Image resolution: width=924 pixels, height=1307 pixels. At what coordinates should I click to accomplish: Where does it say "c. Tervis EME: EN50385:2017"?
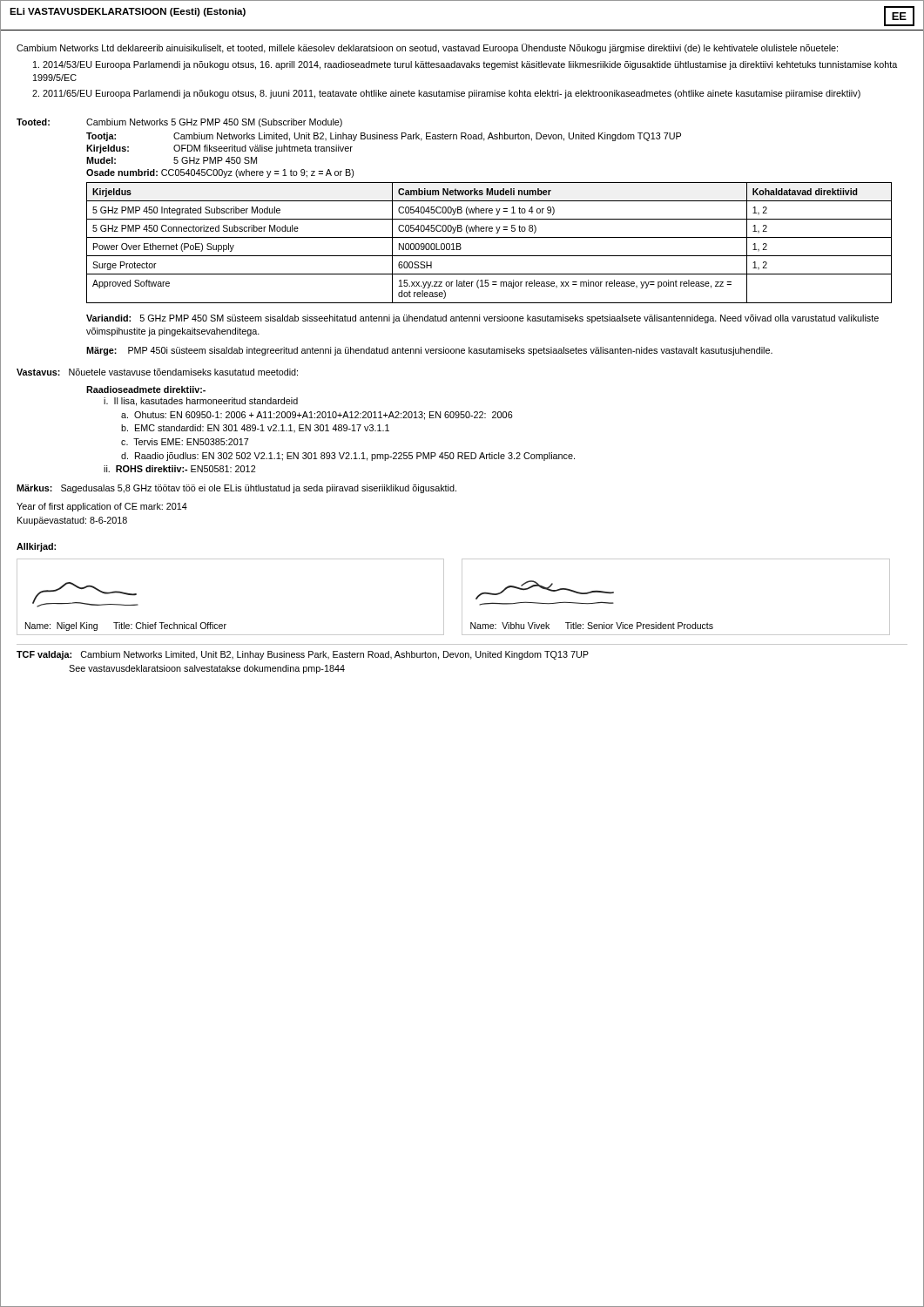point(185,442)
